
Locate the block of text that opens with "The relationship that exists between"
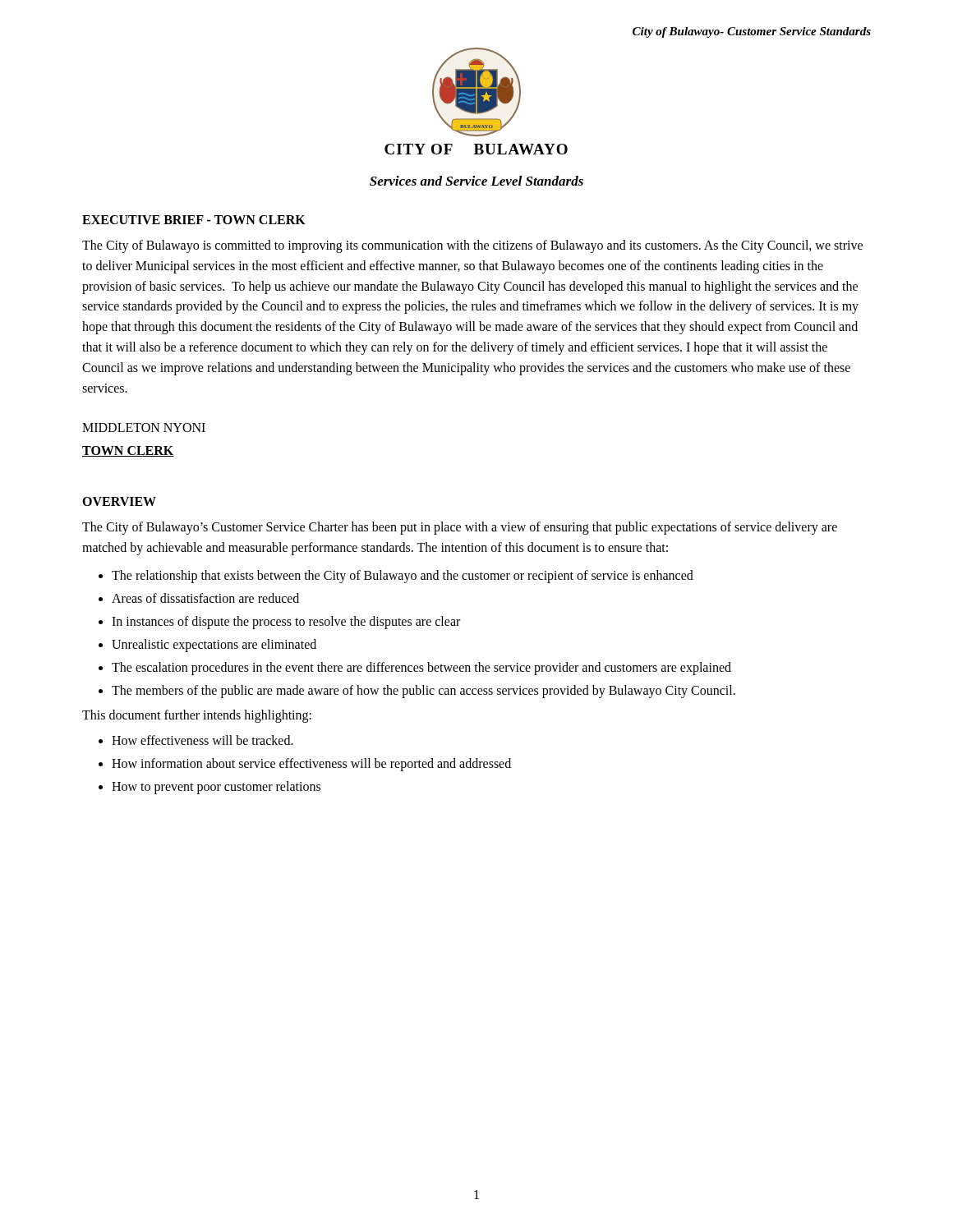(402, 576)
